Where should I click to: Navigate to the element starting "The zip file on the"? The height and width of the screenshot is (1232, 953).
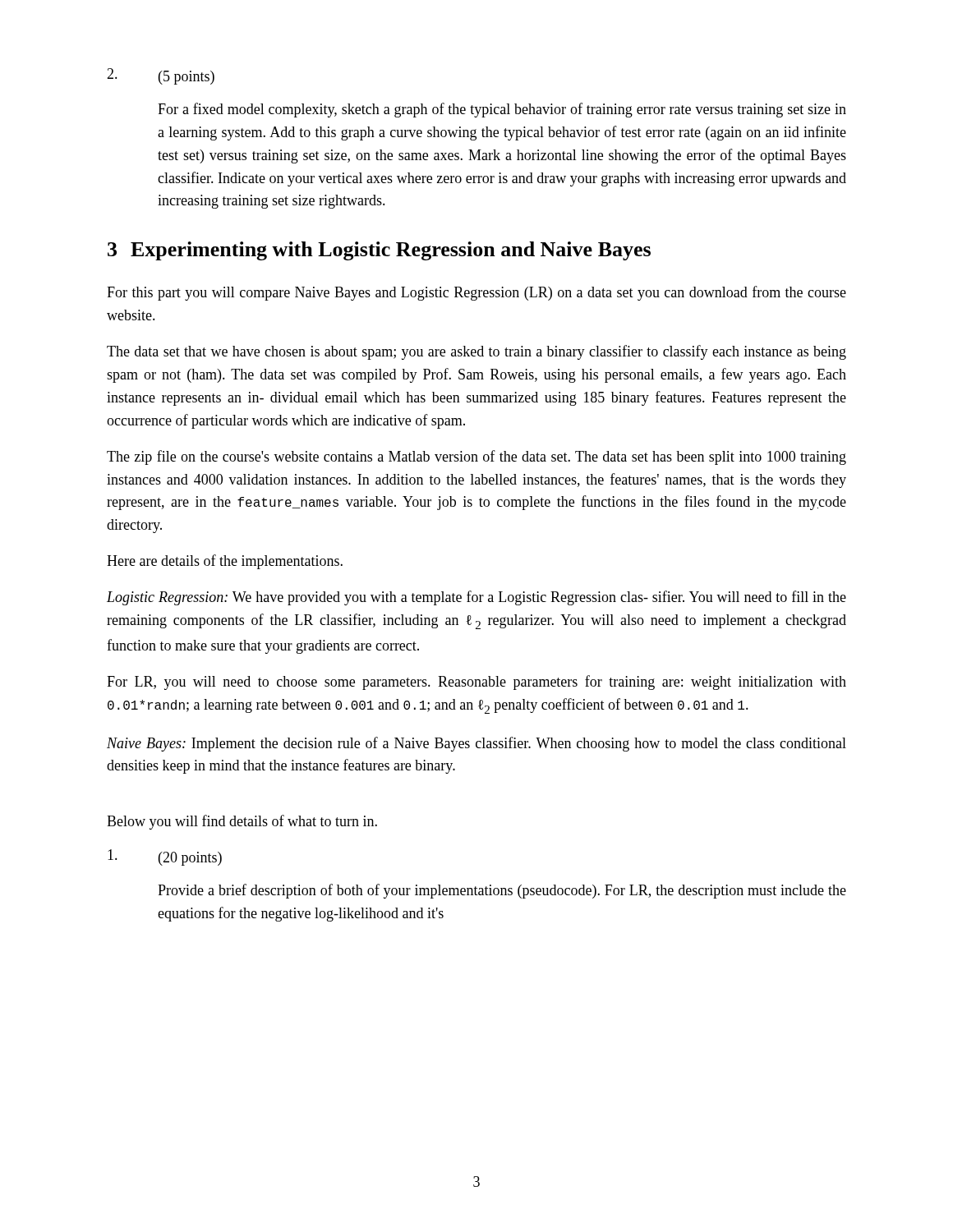[x=476, y=492]
